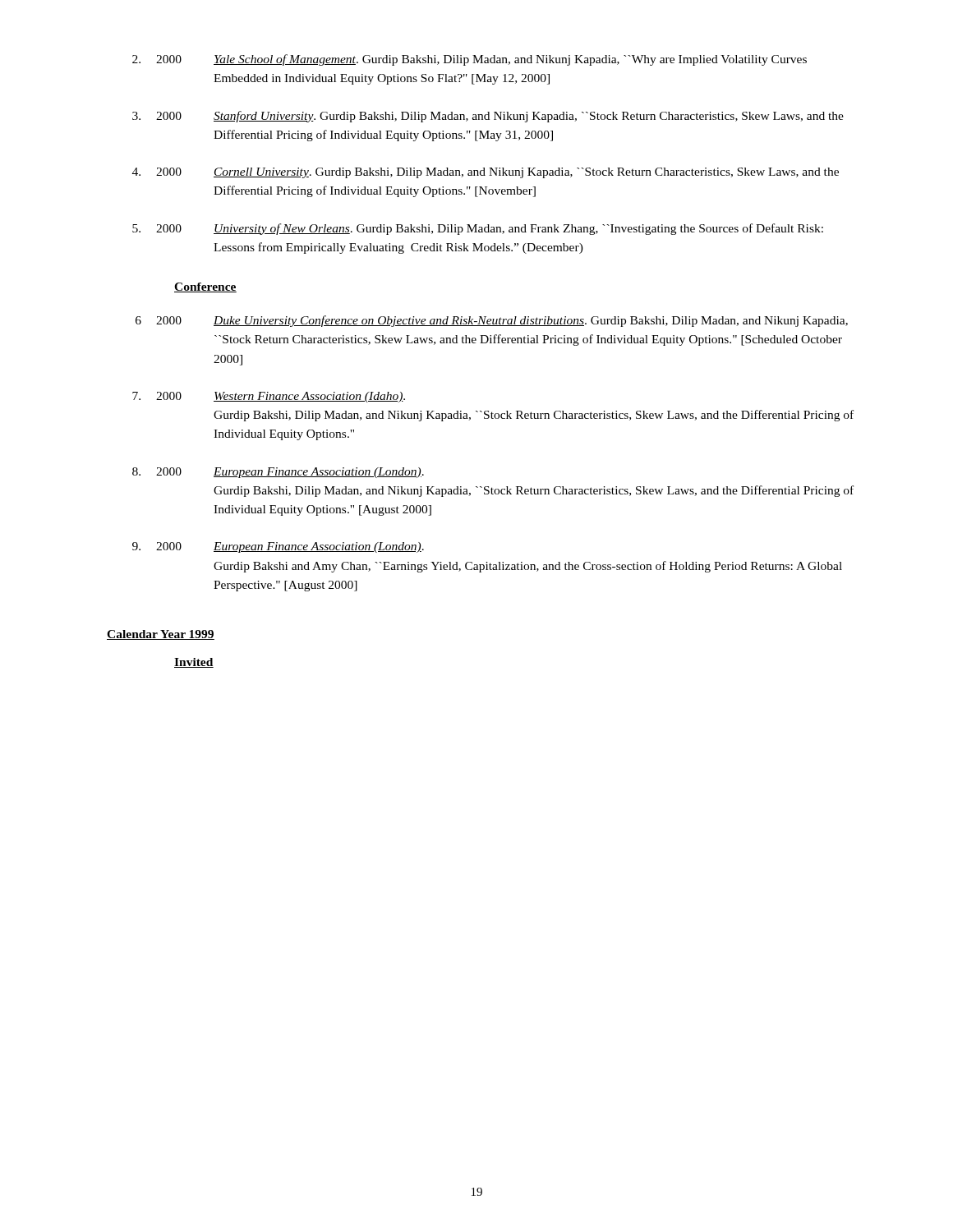The width and height of the screenshot is (953, 1232).
Task: Click on the list item with the text "5. 2000 University of New Orleans."
Action: pos(485,237)
